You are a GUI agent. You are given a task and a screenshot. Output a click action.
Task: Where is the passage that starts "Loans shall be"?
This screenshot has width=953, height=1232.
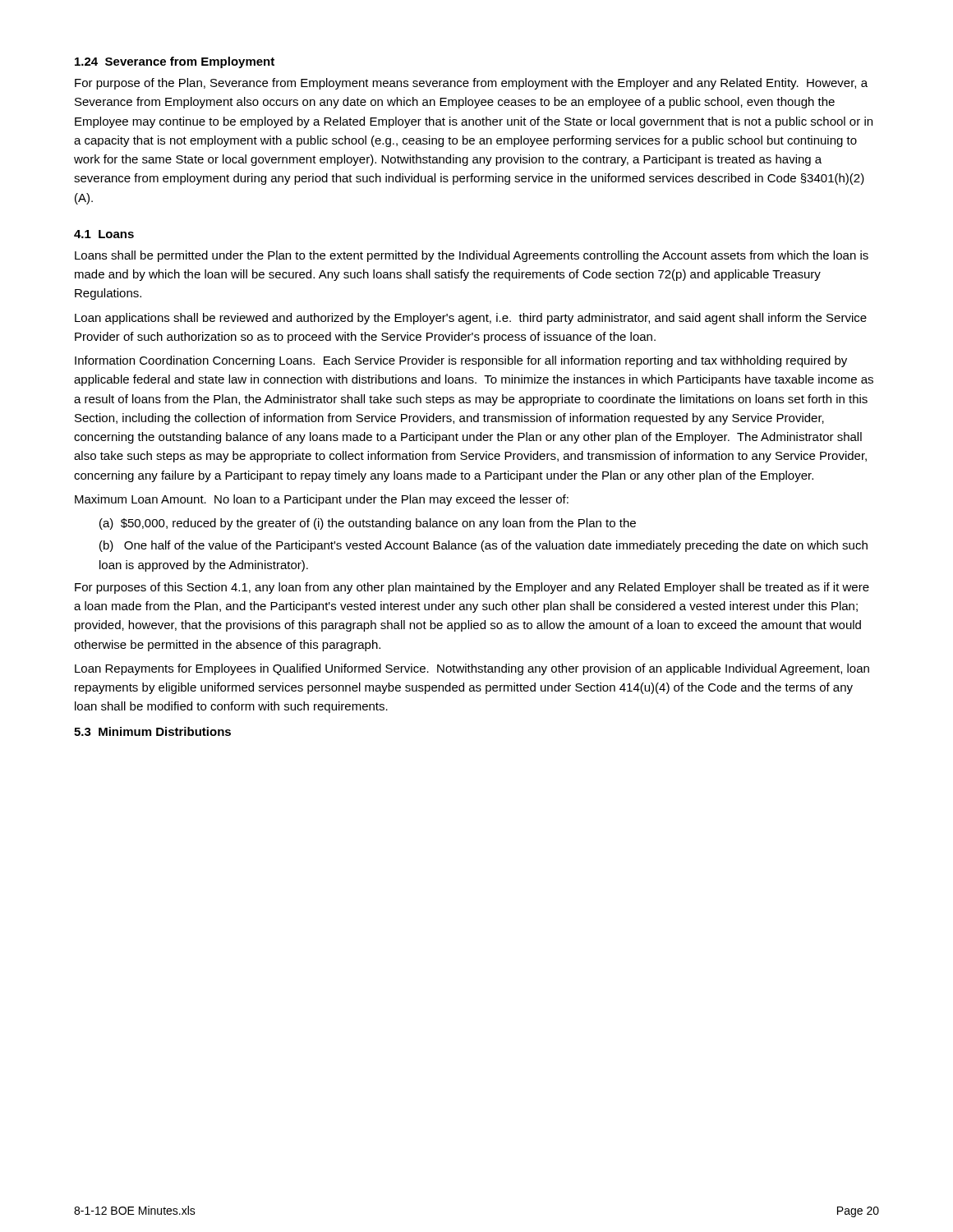pyautogui.click(x=471, y=274)
